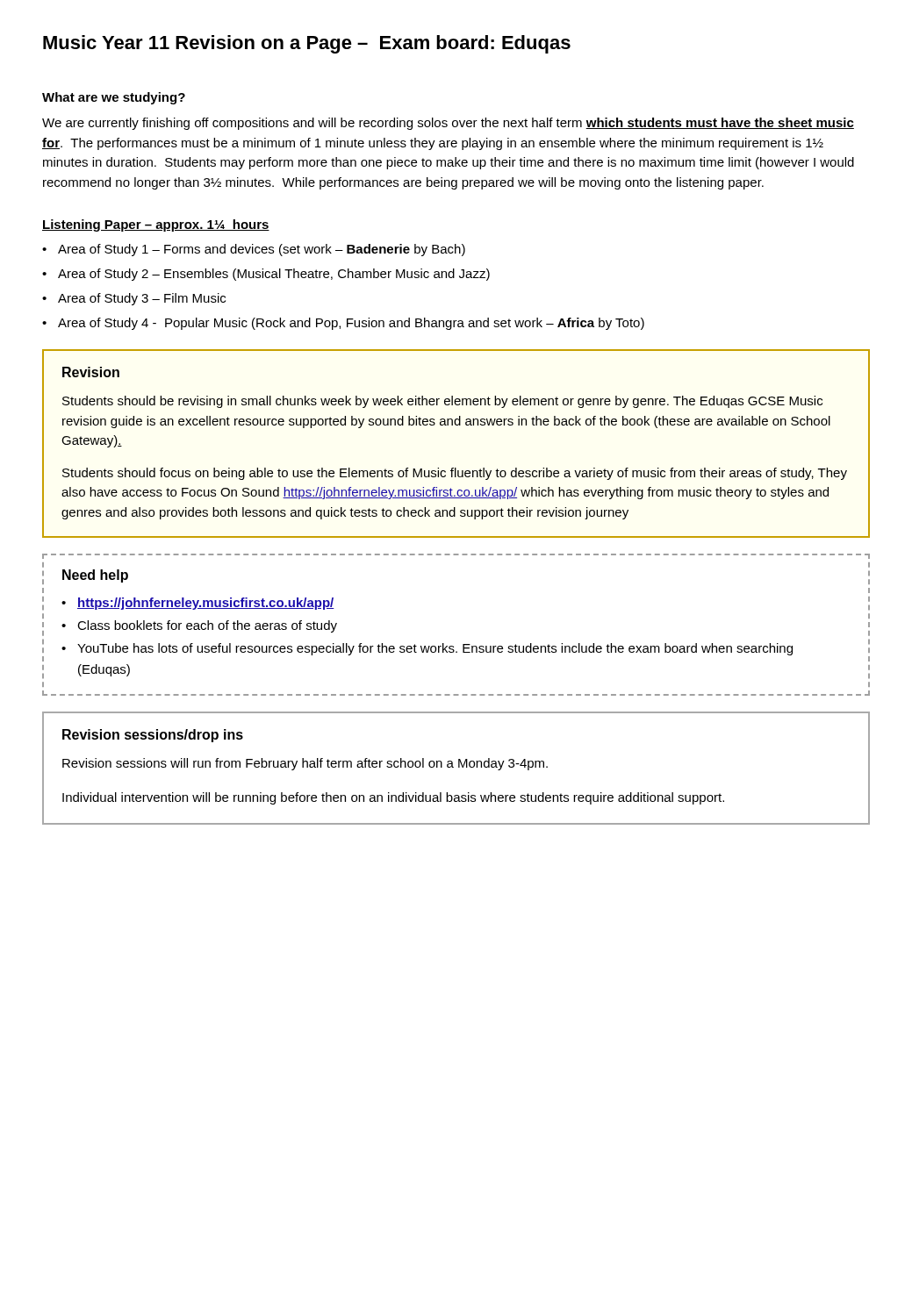Point to the passage starting "Area of Study 4 - Popular Music"

point(351,322)
